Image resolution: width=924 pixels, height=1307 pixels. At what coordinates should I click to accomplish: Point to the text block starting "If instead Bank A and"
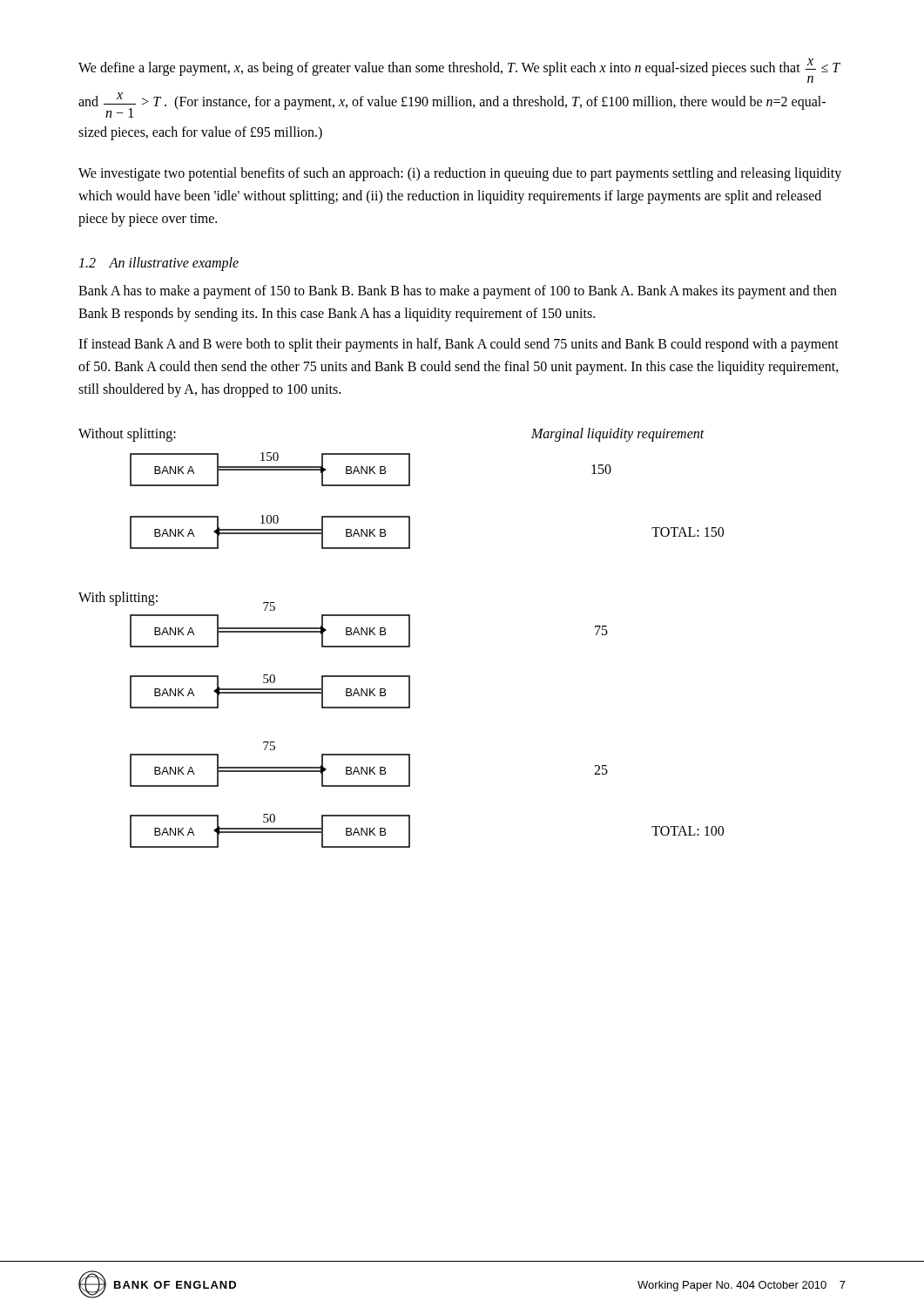click(459, 366)
